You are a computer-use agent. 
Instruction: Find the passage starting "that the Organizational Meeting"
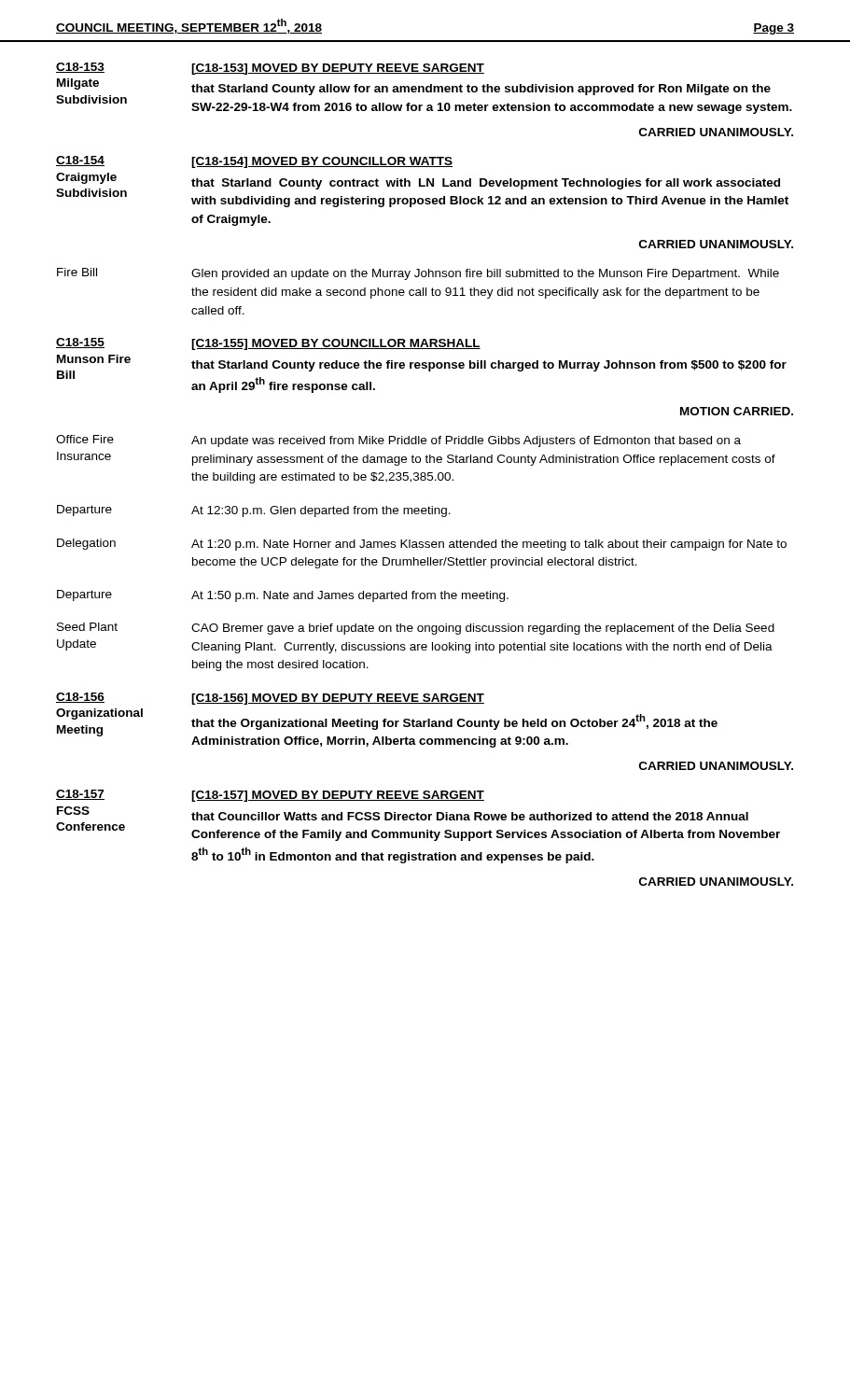click(454, 729)
